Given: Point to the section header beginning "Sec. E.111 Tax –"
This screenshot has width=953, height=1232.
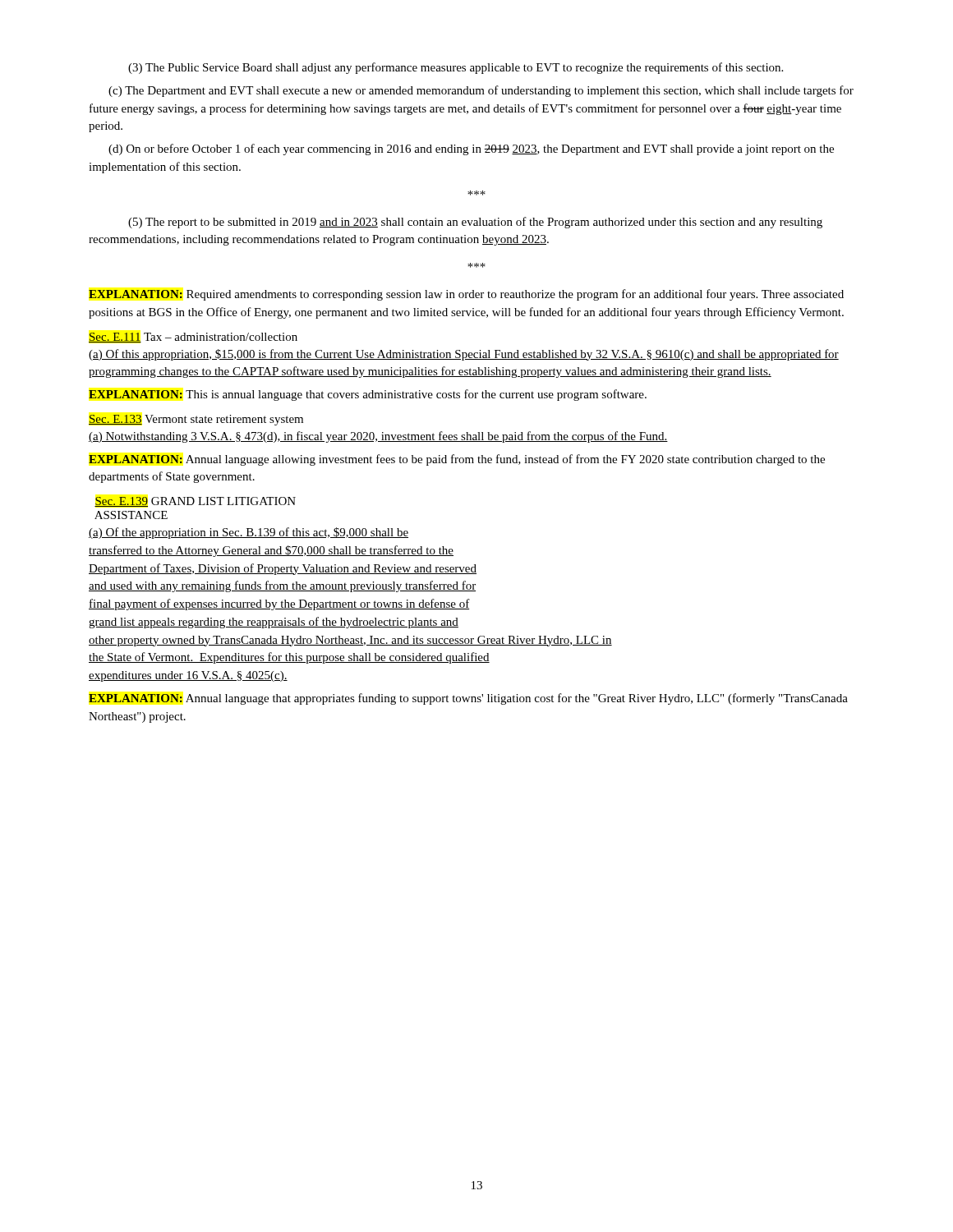Looking at the screenshot, I should pos(193,336).
